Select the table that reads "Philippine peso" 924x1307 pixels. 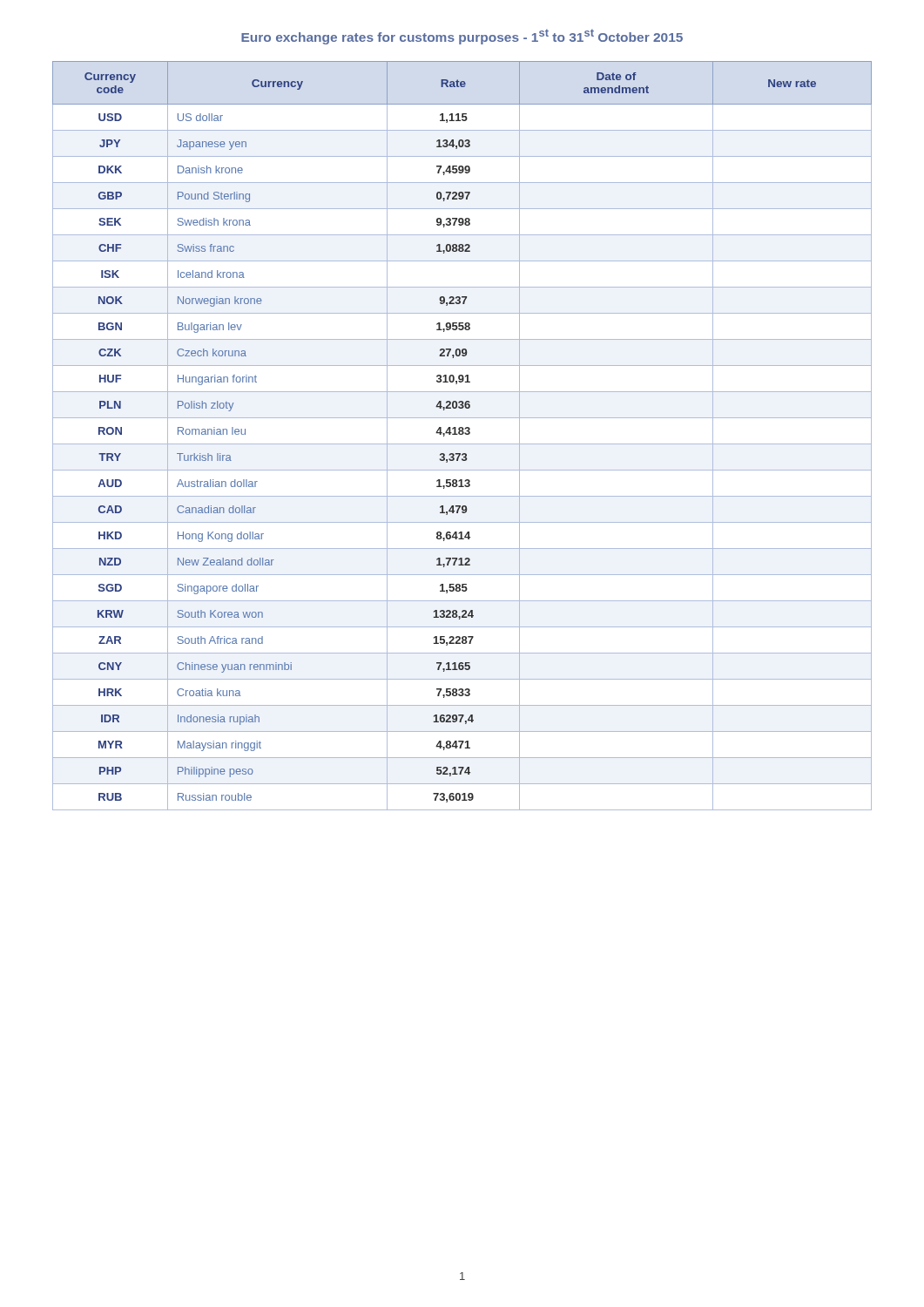(x=462, y=436)
